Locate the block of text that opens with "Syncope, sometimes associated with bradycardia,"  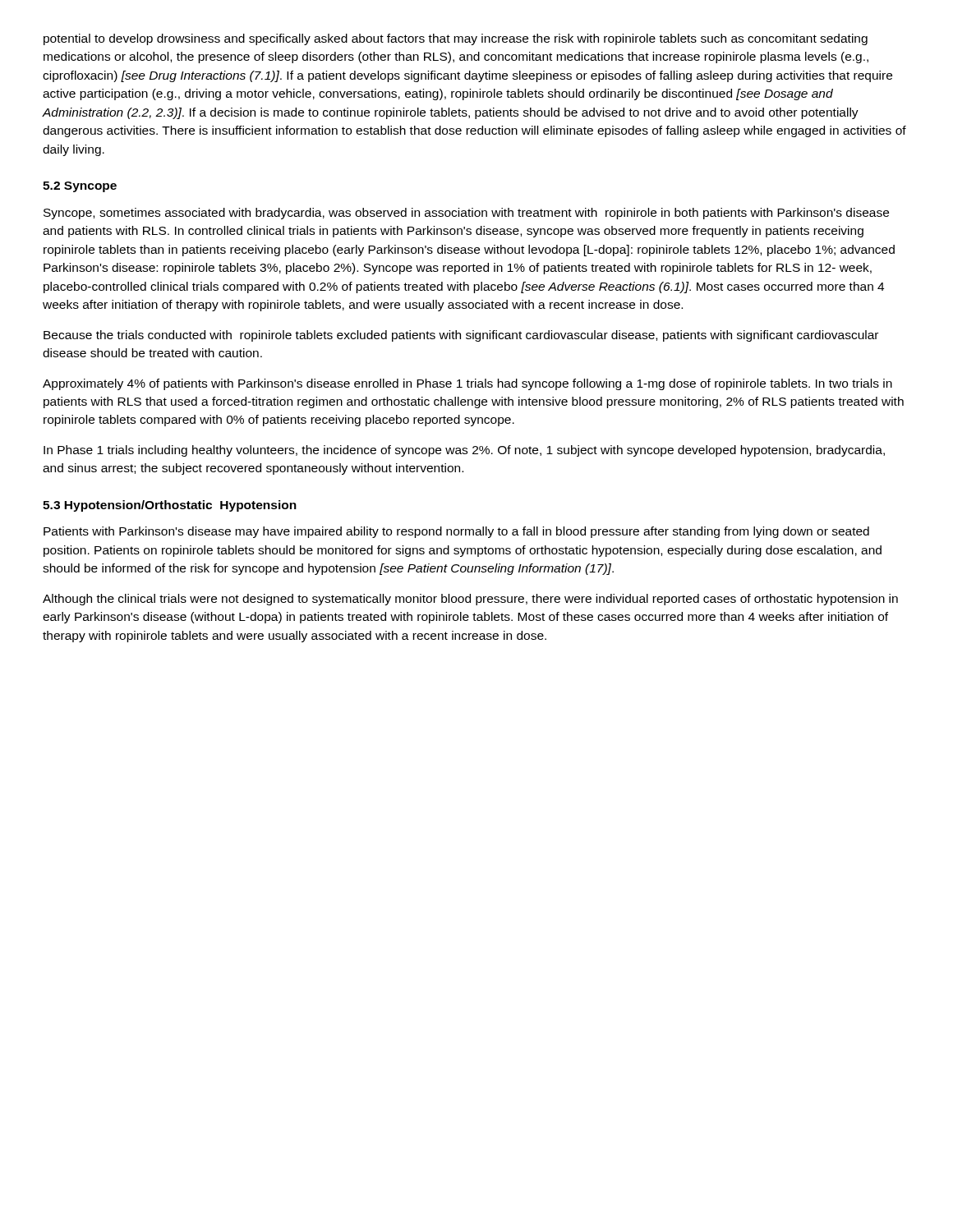coord(469,258)
